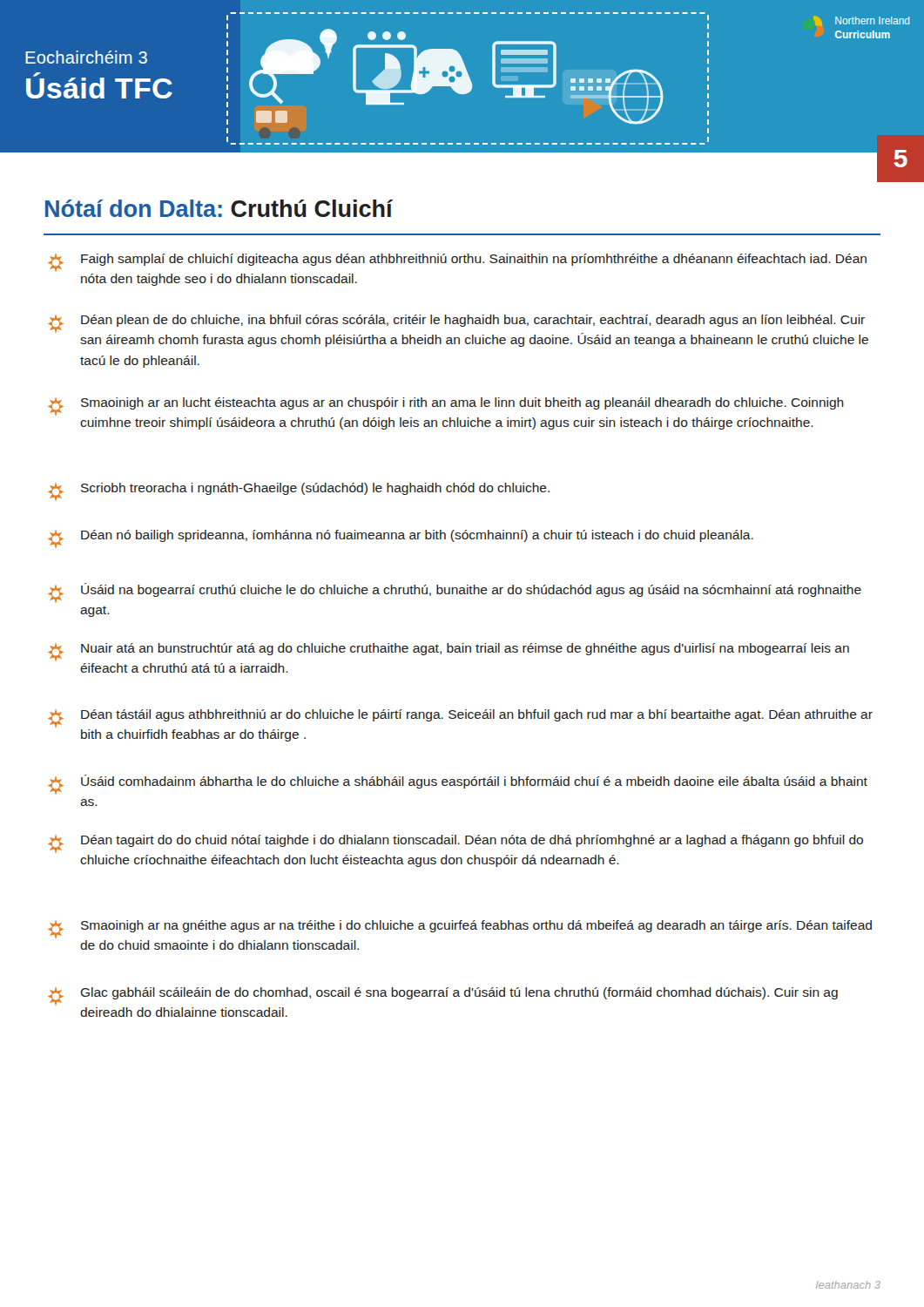Locate the element starting "Déan plean de do chluiche, ina bhfuil córas"
The height and width of the screenshot is (1307, 924).
point(462,340)
